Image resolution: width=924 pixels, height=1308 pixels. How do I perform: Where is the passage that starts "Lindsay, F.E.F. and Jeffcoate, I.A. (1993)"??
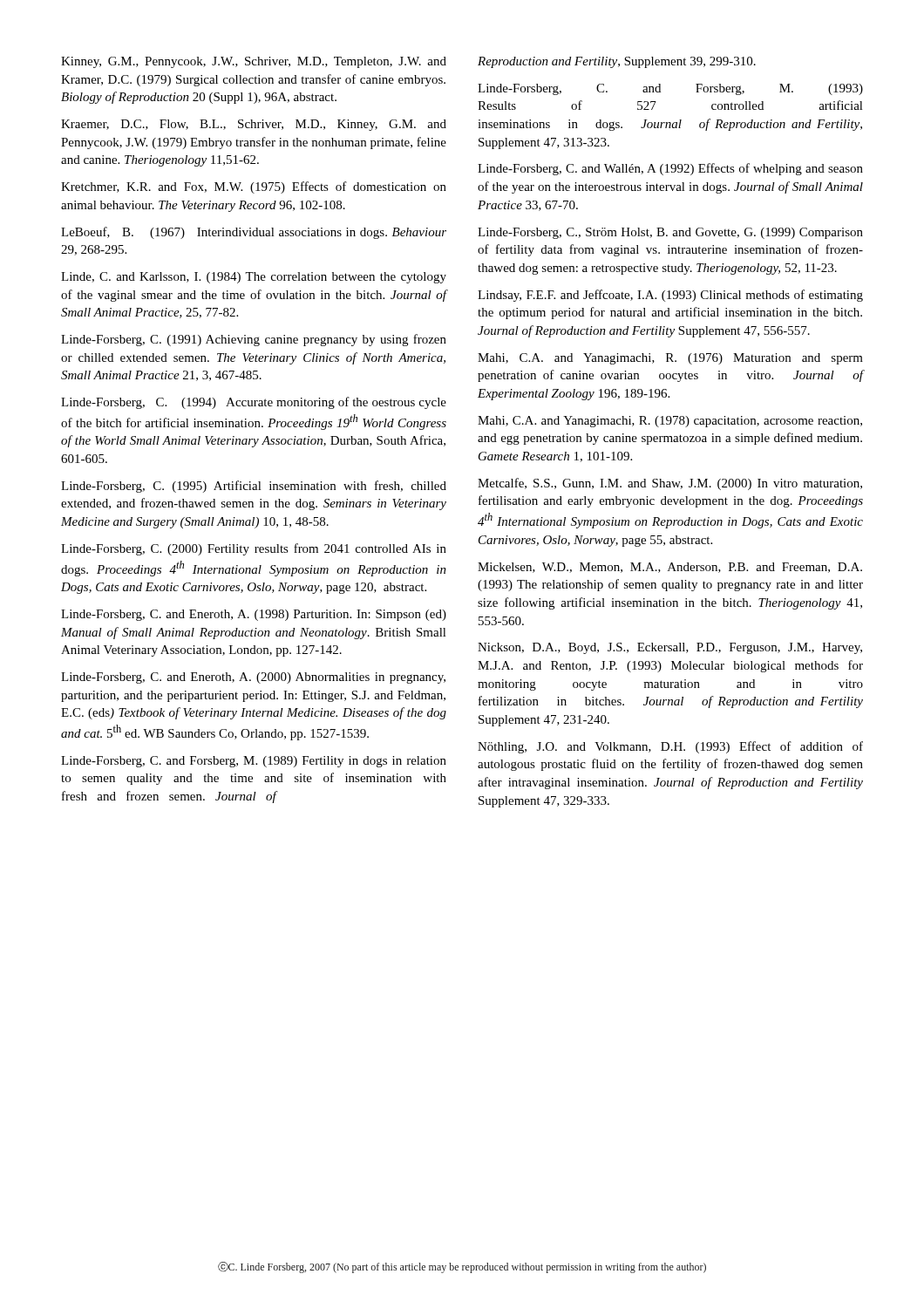(x=670, y=312)
